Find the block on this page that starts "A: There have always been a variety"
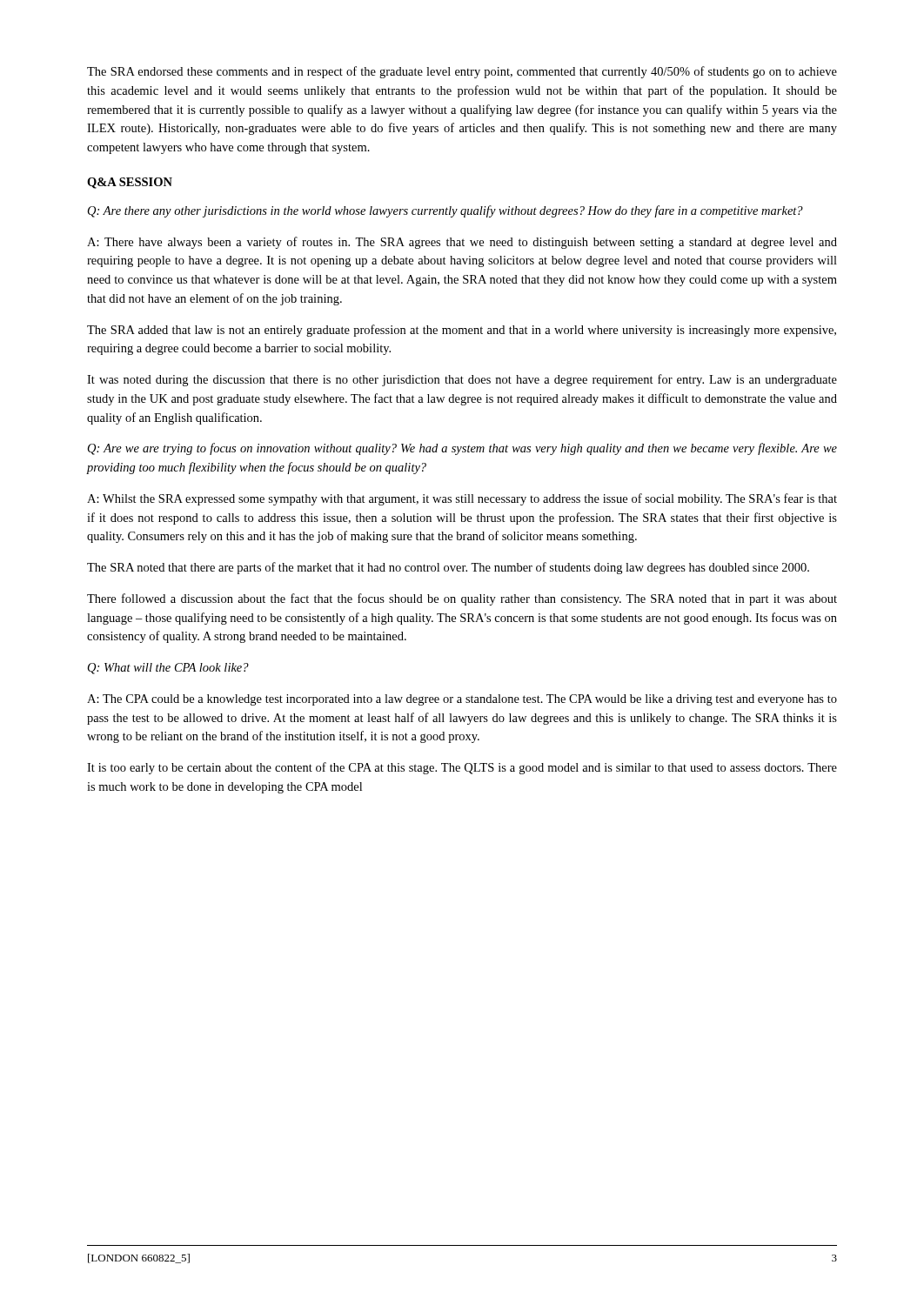The width and height of the screenshot is (924, 1305). coord(462,270)
